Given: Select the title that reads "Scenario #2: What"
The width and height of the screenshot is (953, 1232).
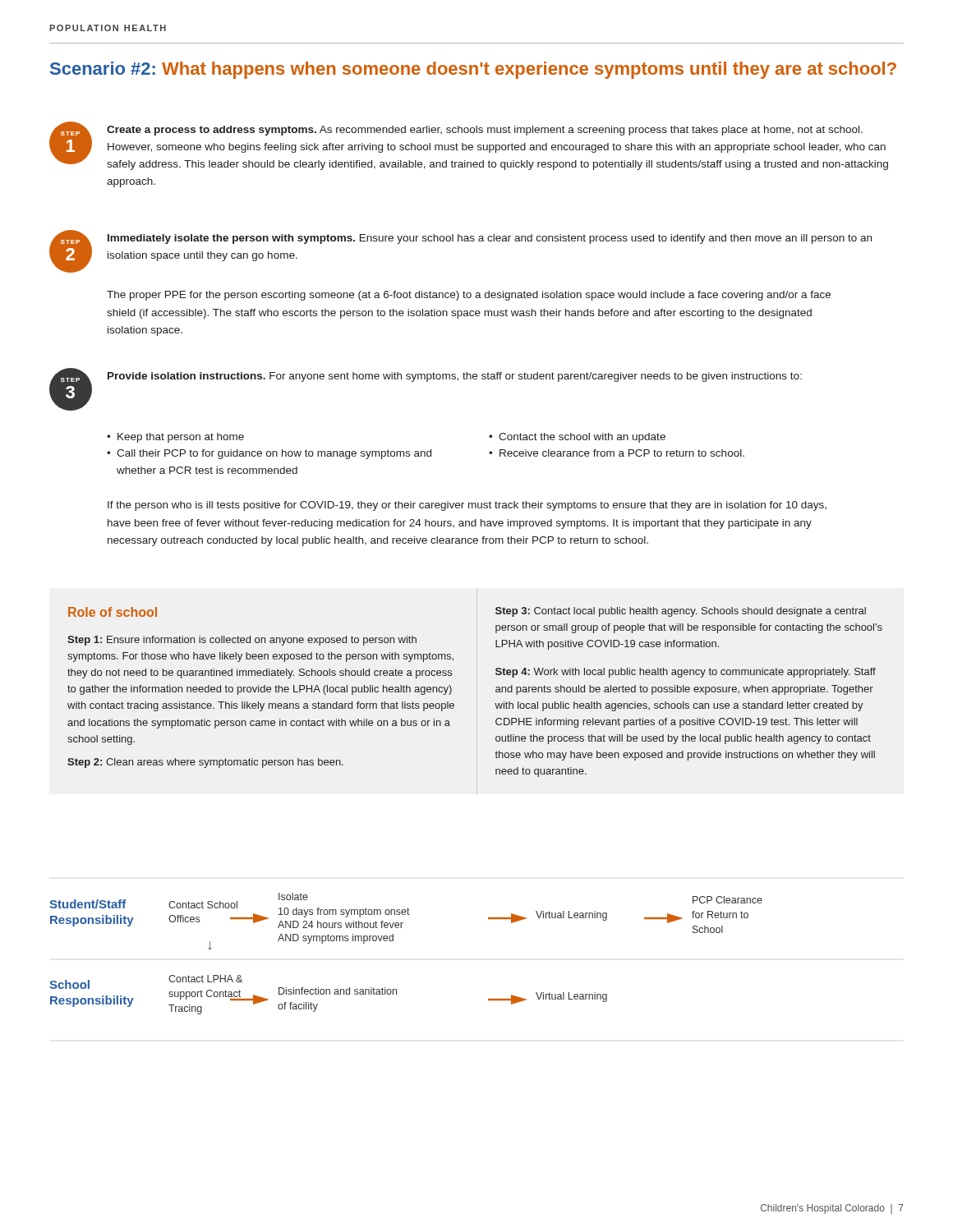Looking at the screenshot, I should [476, 69].
